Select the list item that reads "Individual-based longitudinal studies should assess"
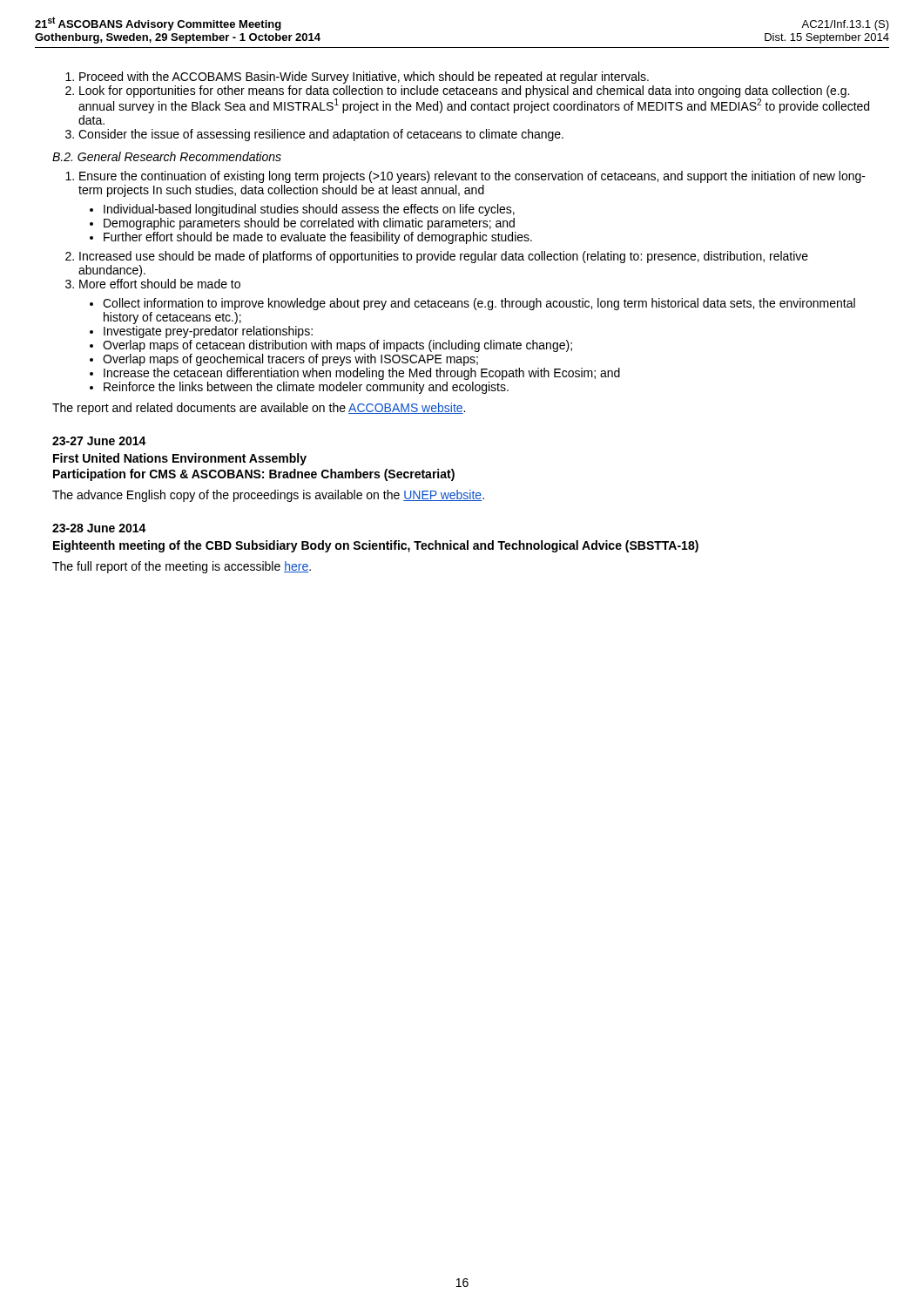The height and width of the screenshot is (1307, 924). [487, 209]
